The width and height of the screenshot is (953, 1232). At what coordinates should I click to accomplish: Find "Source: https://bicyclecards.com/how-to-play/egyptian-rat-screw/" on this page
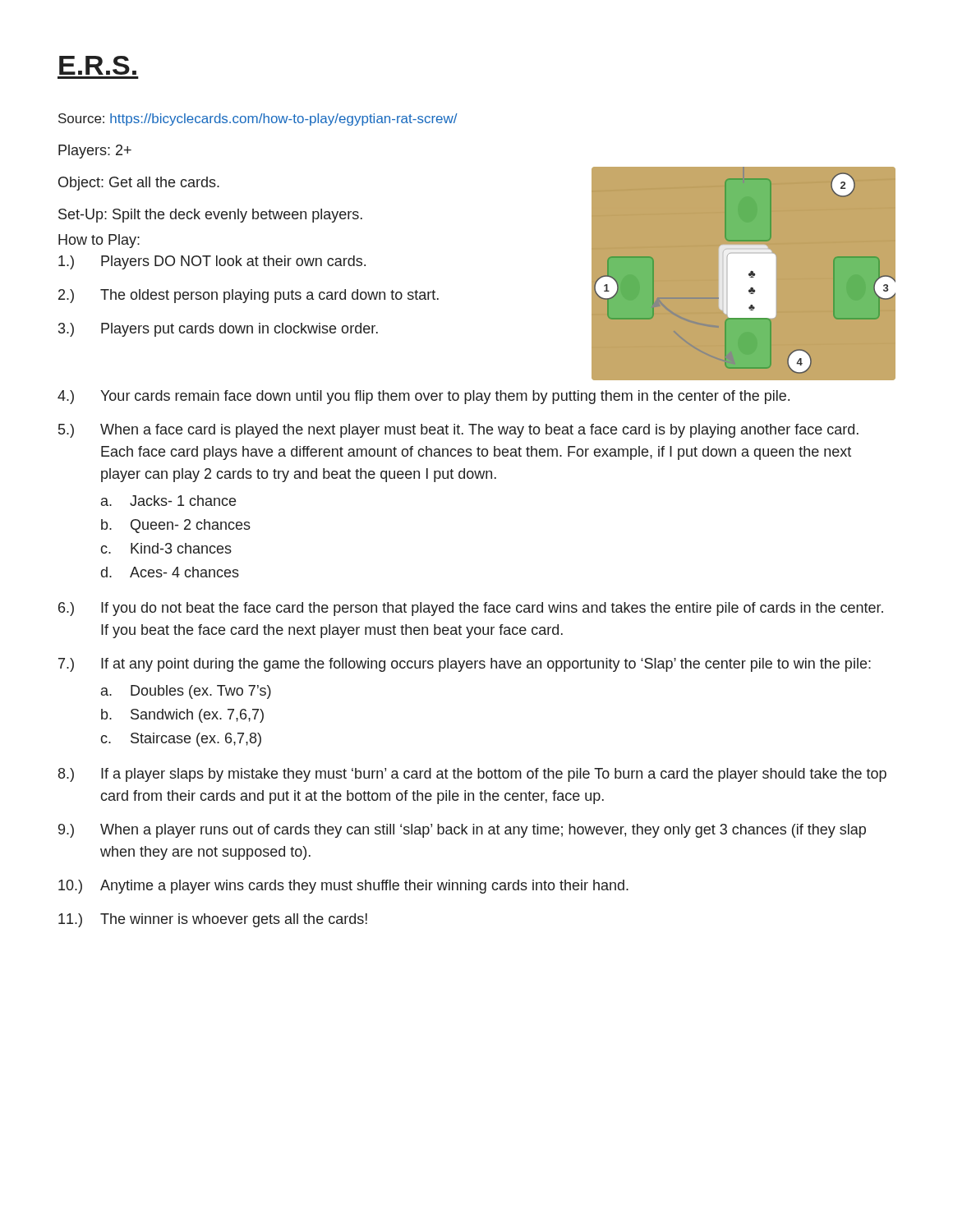(257, 119)
